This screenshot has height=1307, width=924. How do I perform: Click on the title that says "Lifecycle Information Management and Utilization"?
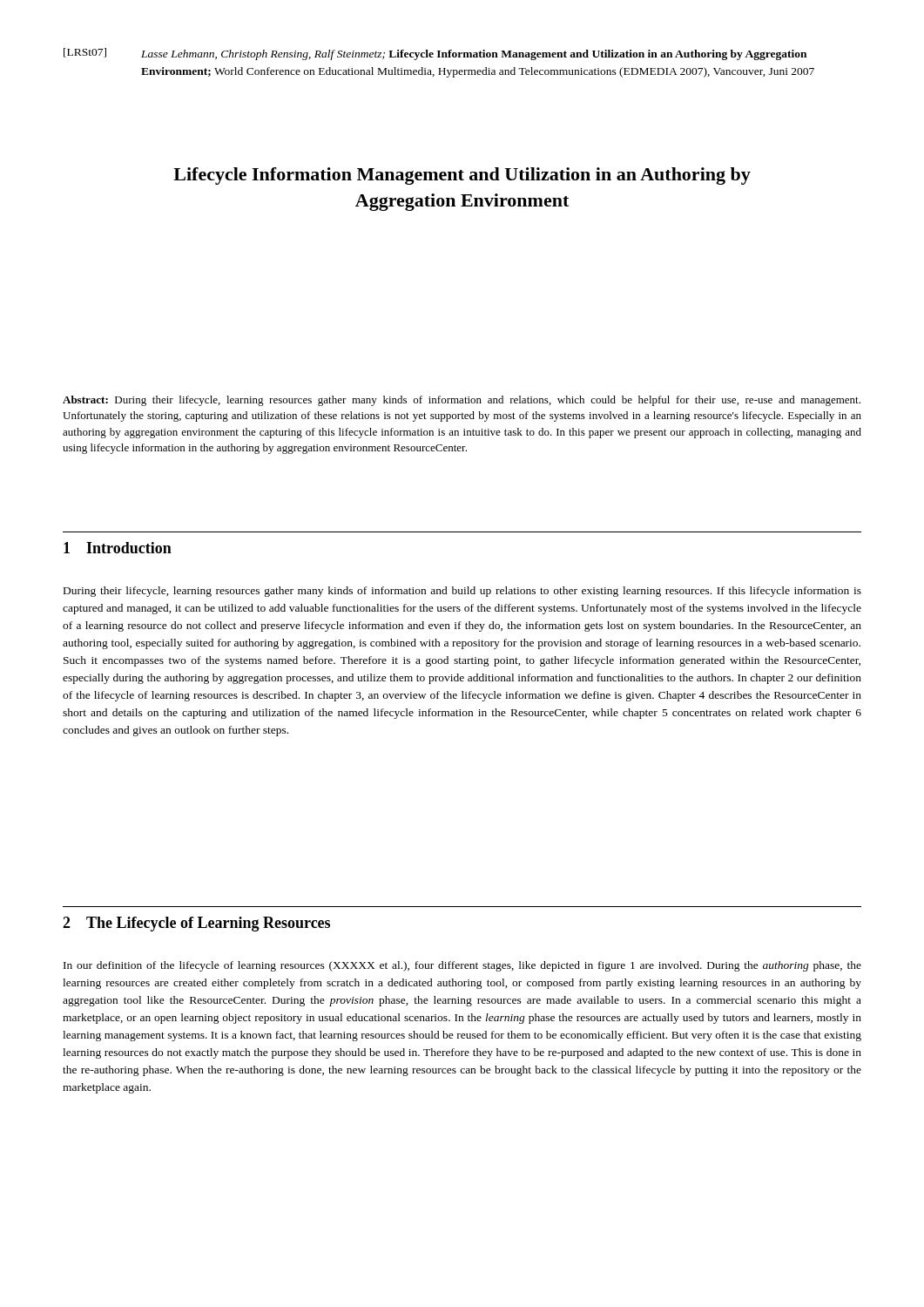(x=462, y=187)
